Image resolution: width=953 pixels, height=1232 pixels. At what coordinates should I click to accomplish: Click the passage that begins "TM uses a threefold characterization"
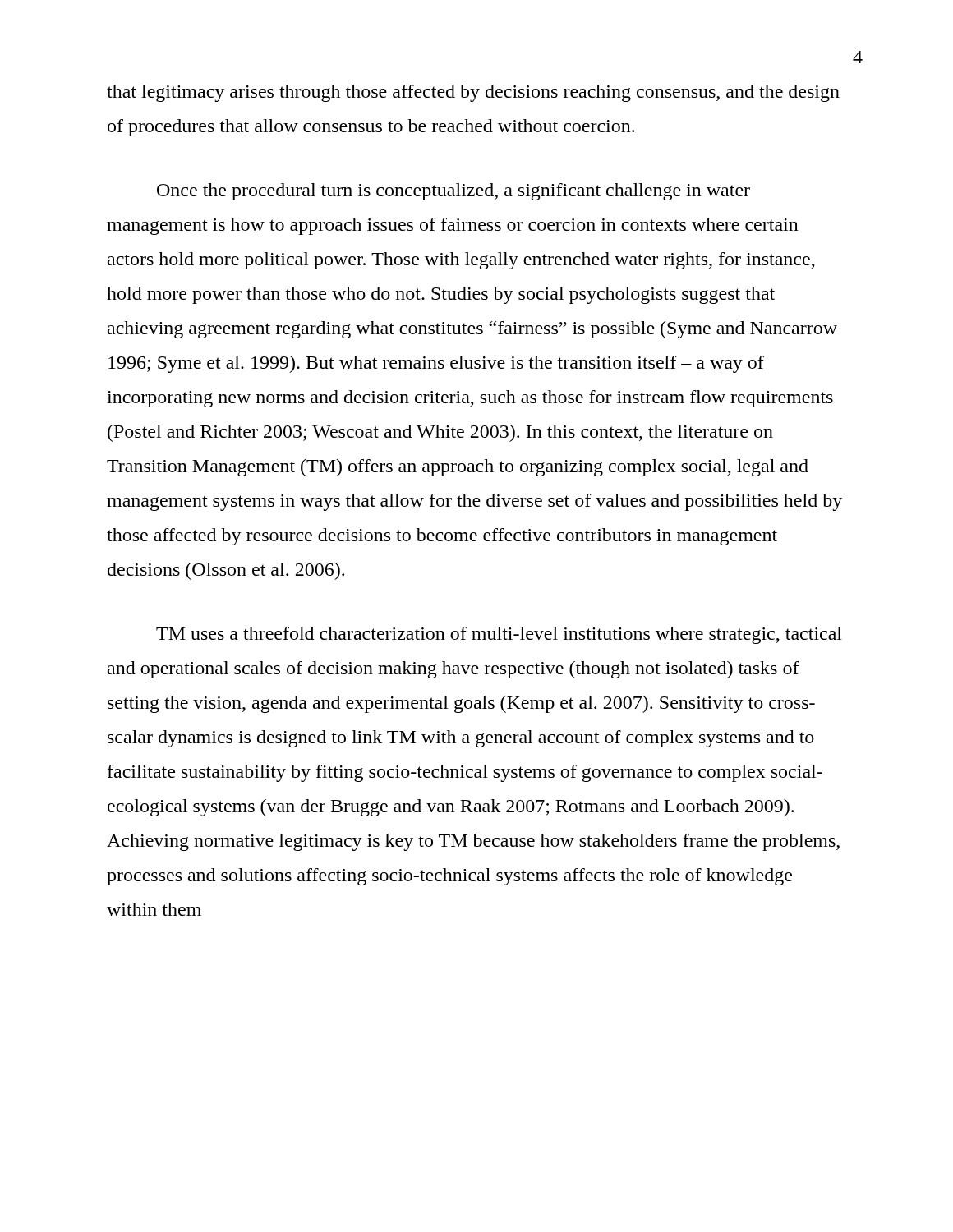[474, 771]
